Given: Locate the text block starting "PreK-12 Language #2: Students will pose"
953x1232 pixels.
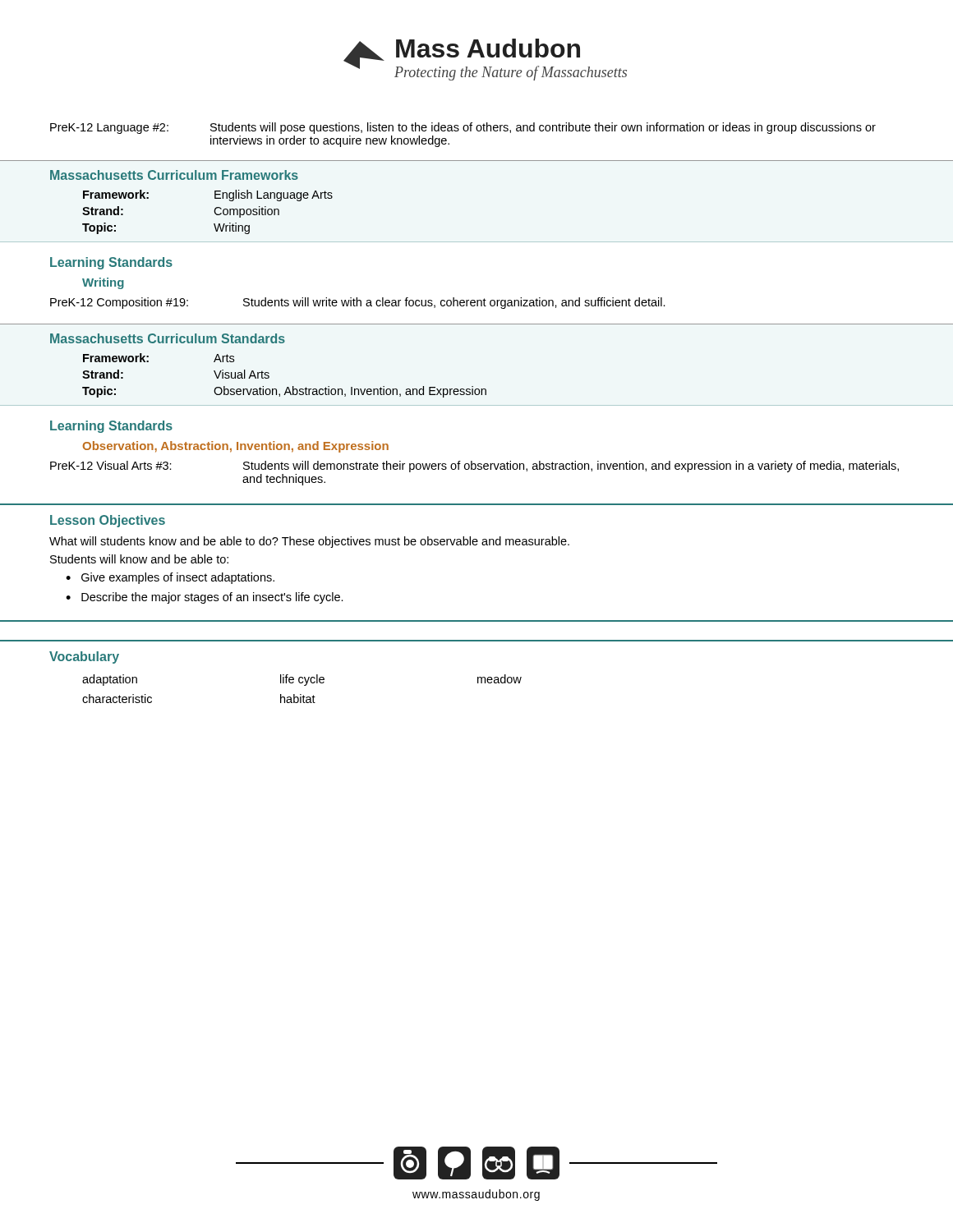Looking at the screenshot, I should [476, 134].
